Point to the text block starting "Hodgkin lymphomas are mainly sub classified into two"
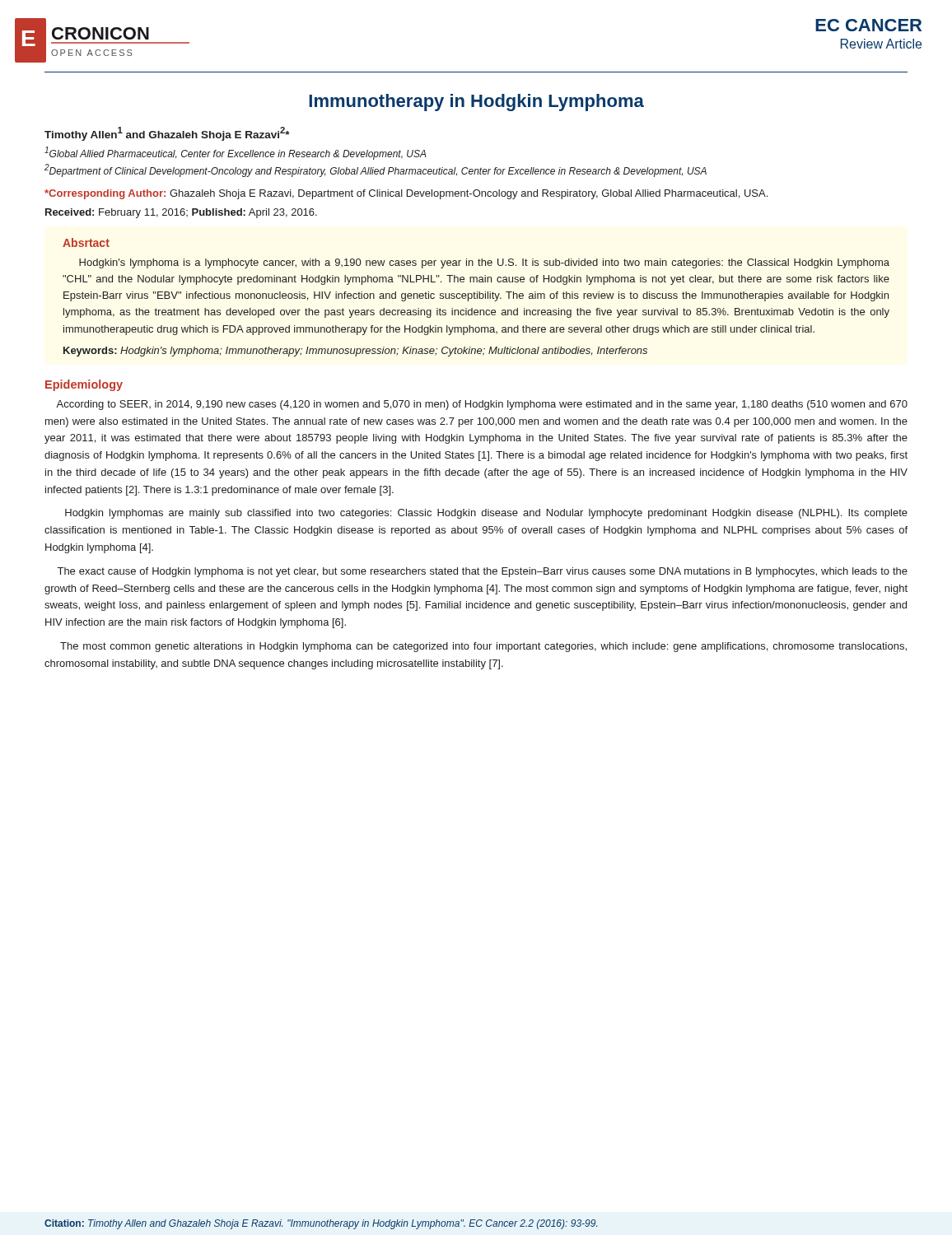Viewport: 952px width, 1235px height. [x=476, y=530]
